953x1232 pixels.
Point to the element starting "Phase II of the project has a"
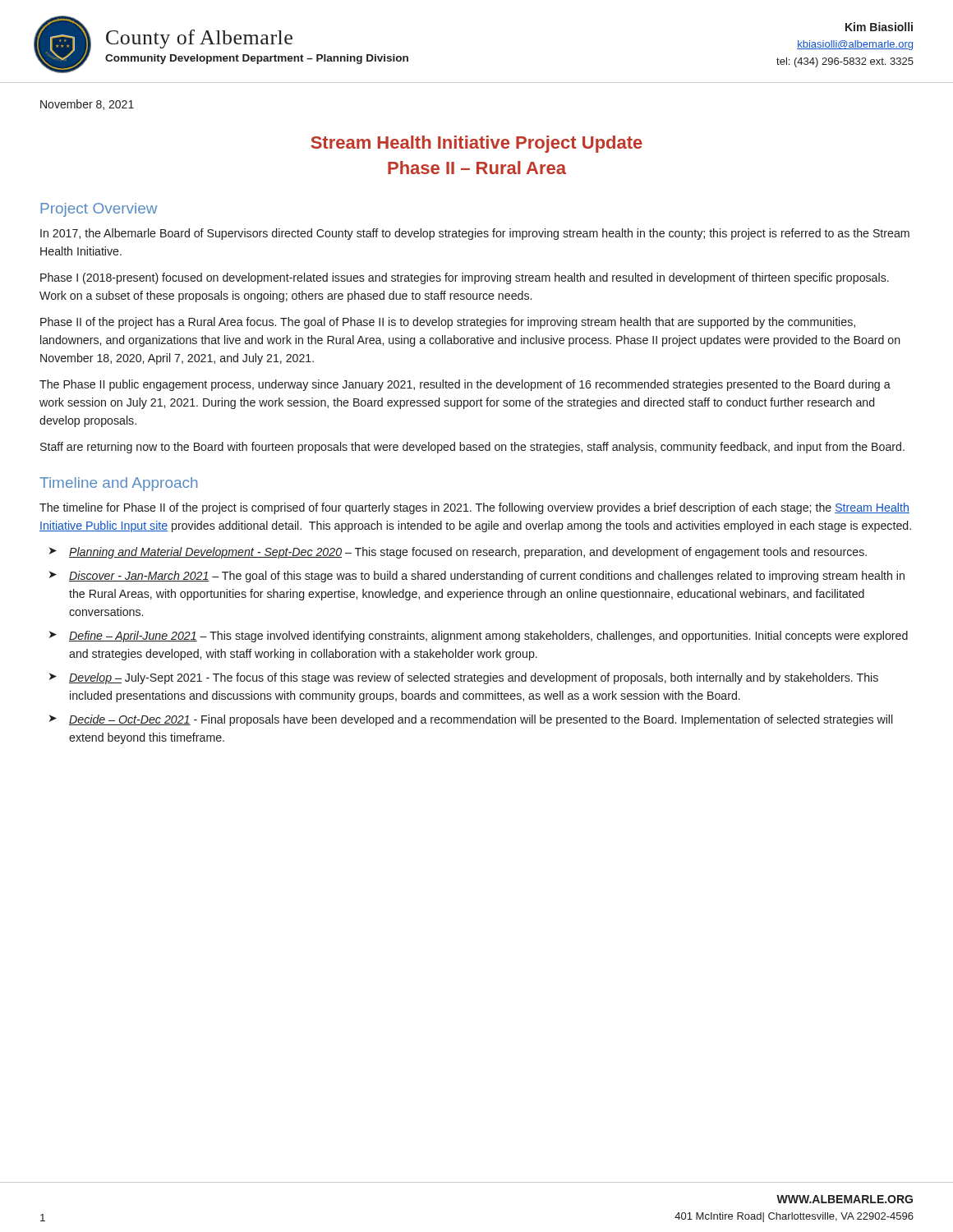pos(470,340)
